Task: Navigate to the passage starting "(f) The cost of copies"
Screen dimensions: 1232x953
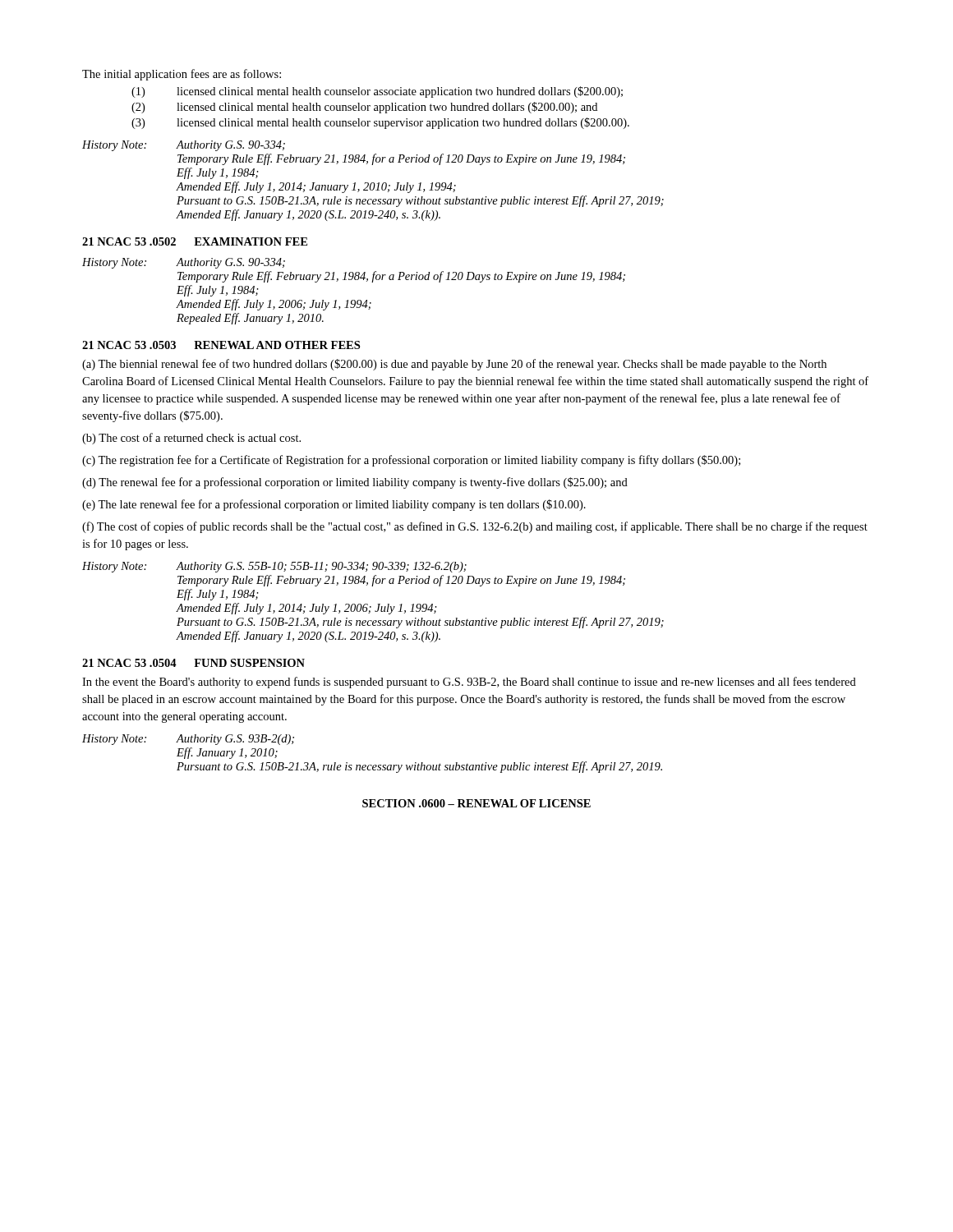Action: [475, 535]
